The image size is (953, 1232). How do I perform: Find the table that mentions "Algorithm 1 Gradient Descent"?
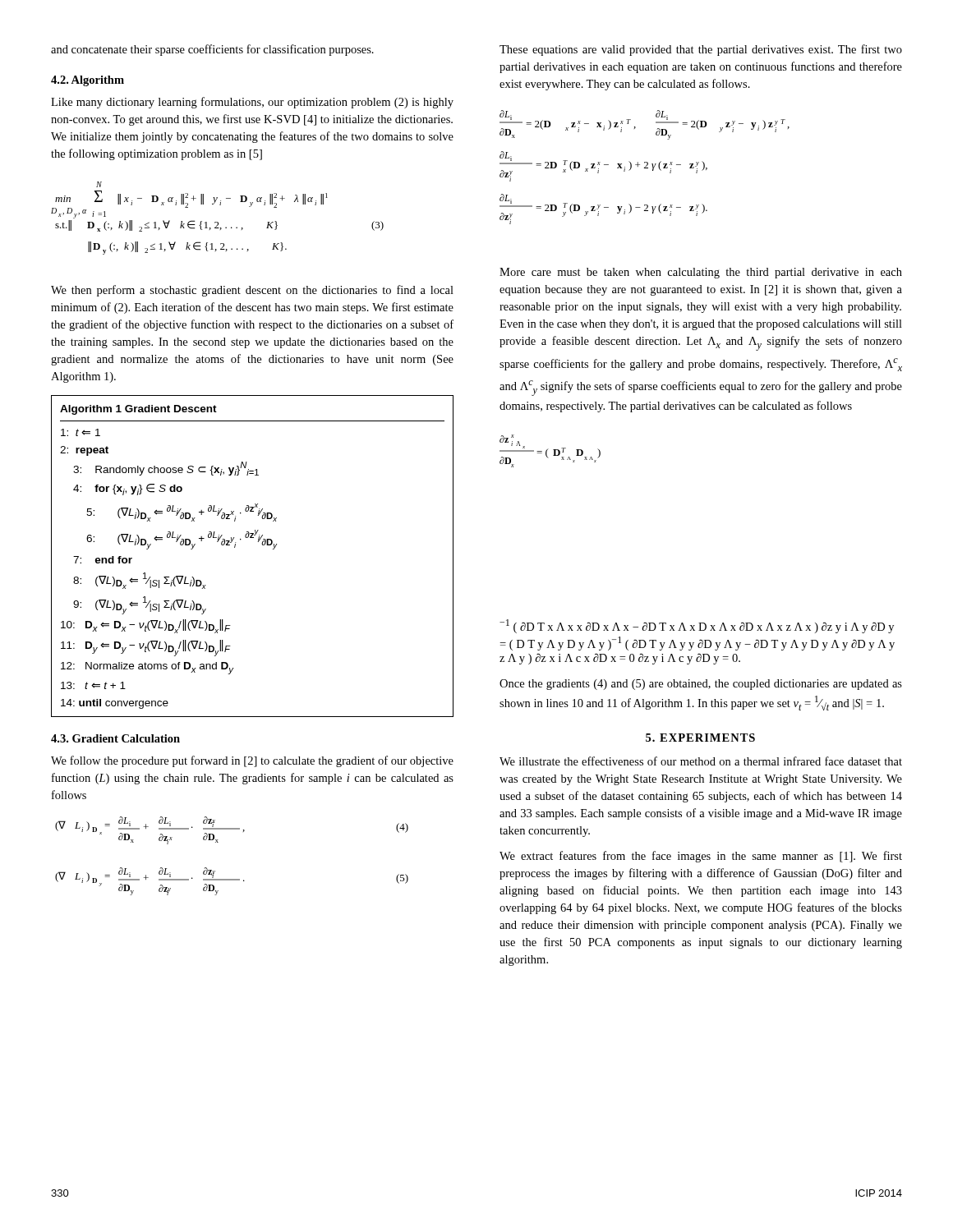coord(252,556)
